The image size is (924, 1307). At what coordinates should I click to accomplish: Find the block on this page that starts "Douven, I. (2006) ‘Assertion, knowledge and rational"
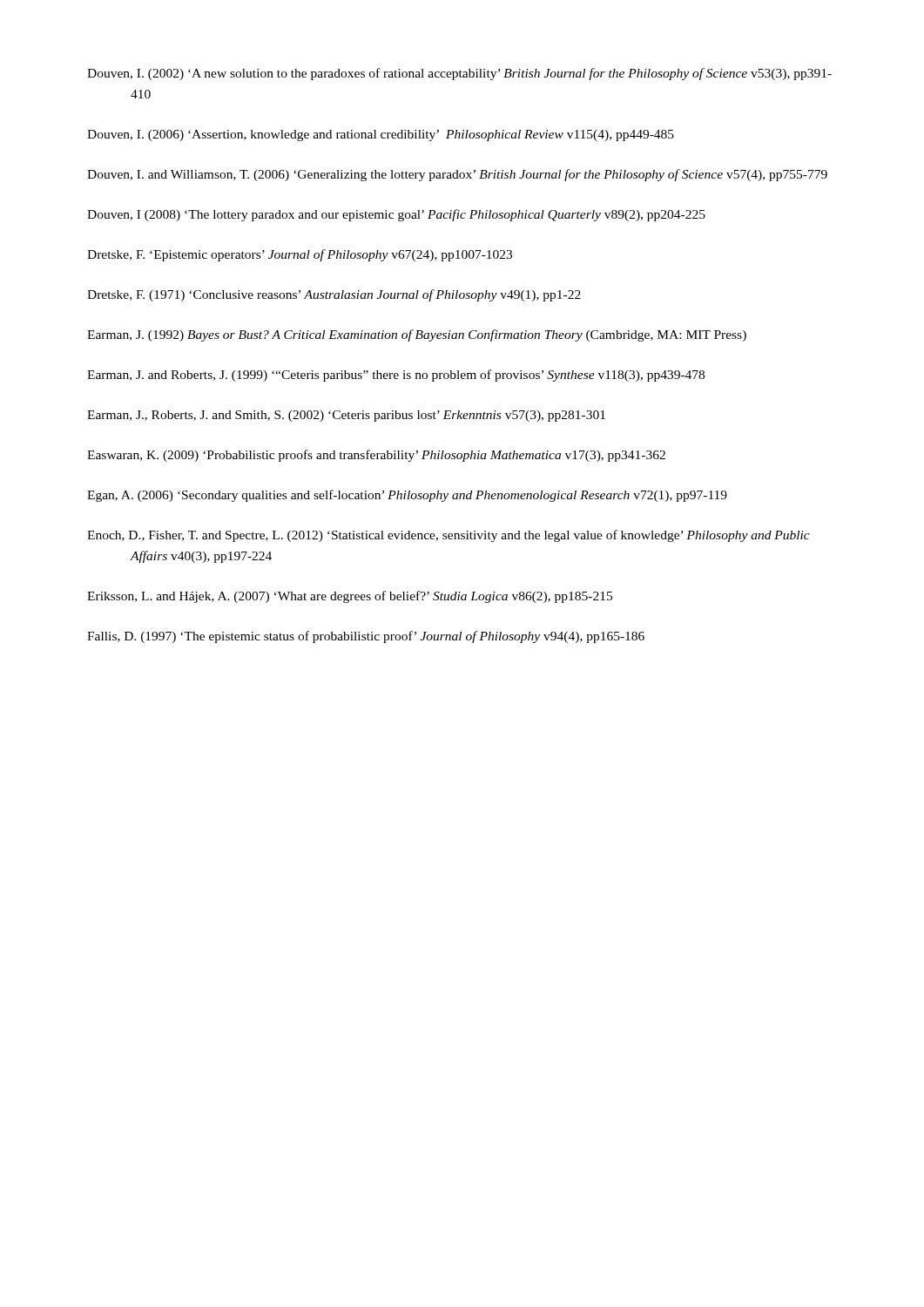pos(381,134)
